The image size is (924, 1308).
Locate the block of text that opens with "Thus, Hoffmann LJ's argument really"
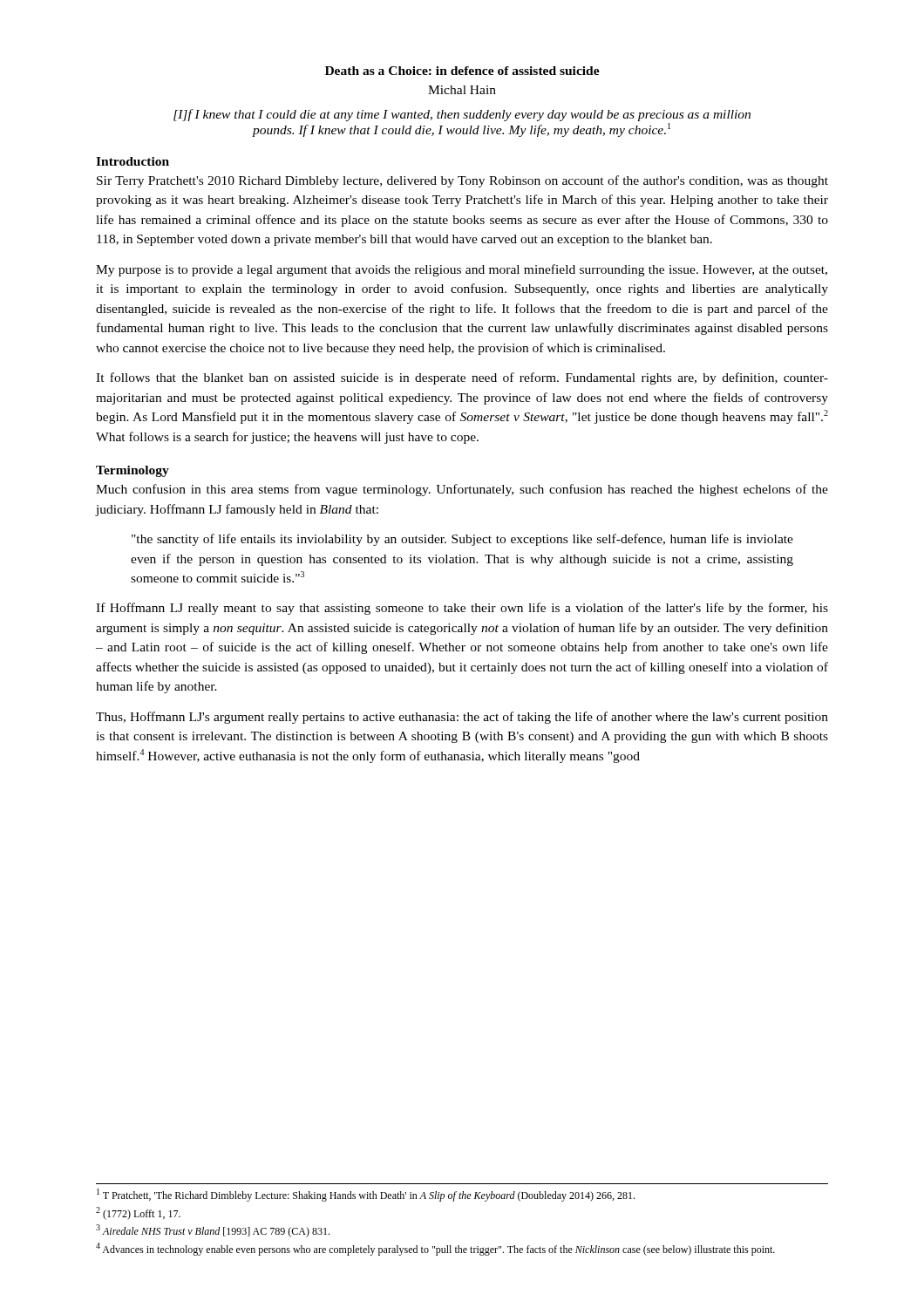(x=462, y=736)
